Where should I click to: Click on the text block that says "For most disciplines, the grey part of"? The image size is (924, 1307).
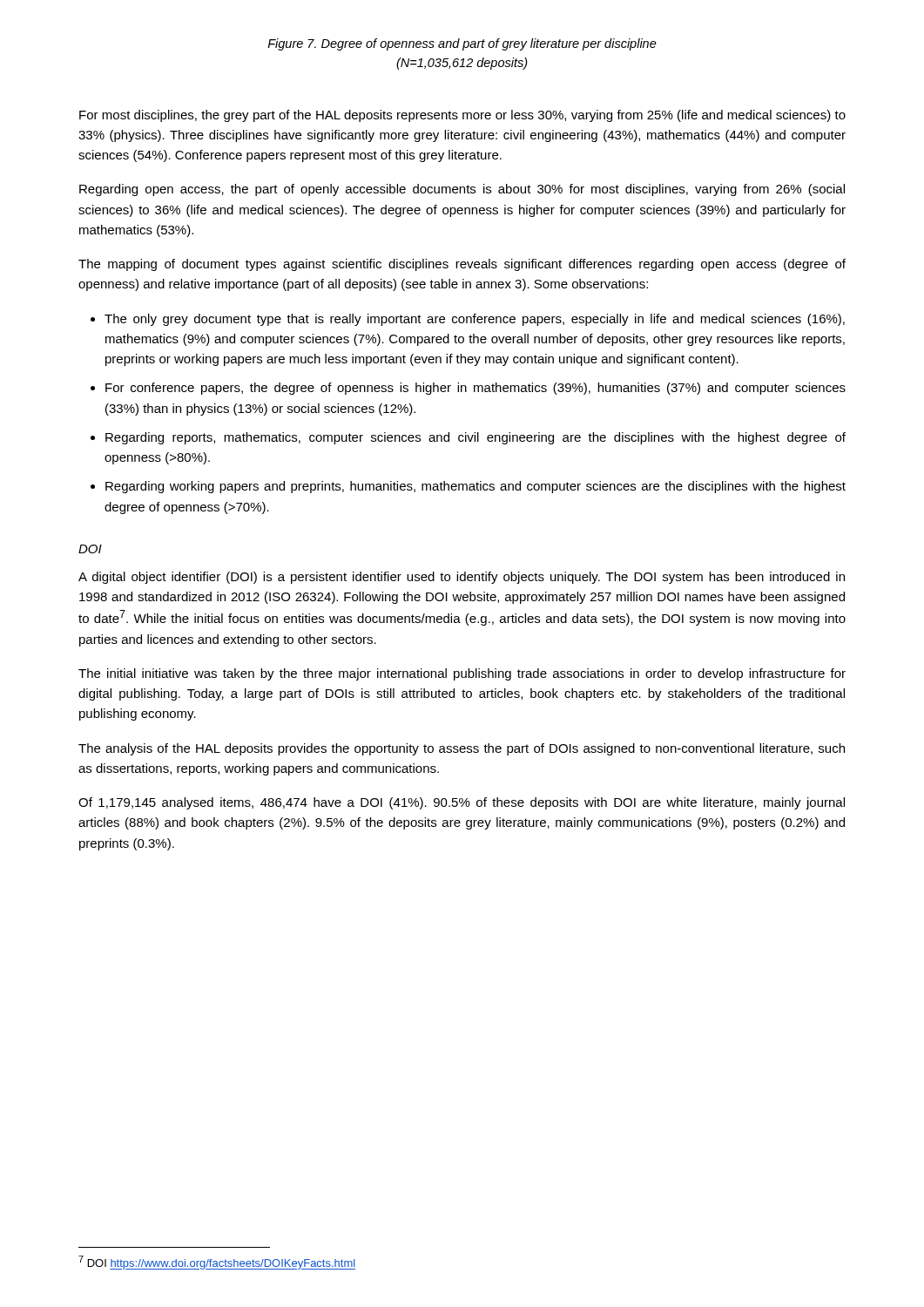(x=462, y=134)
